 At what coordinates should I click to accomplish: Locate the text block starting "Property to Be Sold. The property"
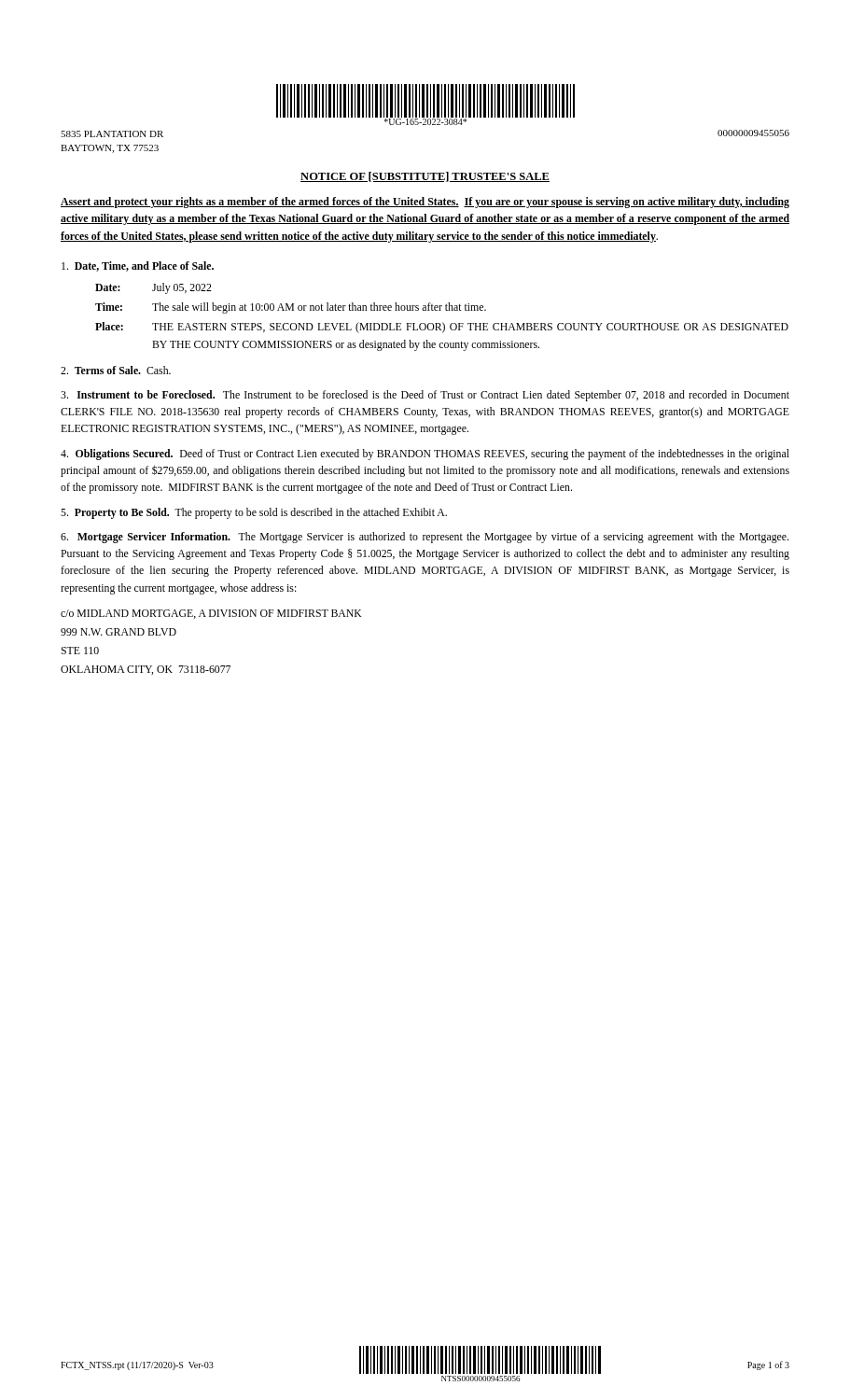tap(254, 512)
